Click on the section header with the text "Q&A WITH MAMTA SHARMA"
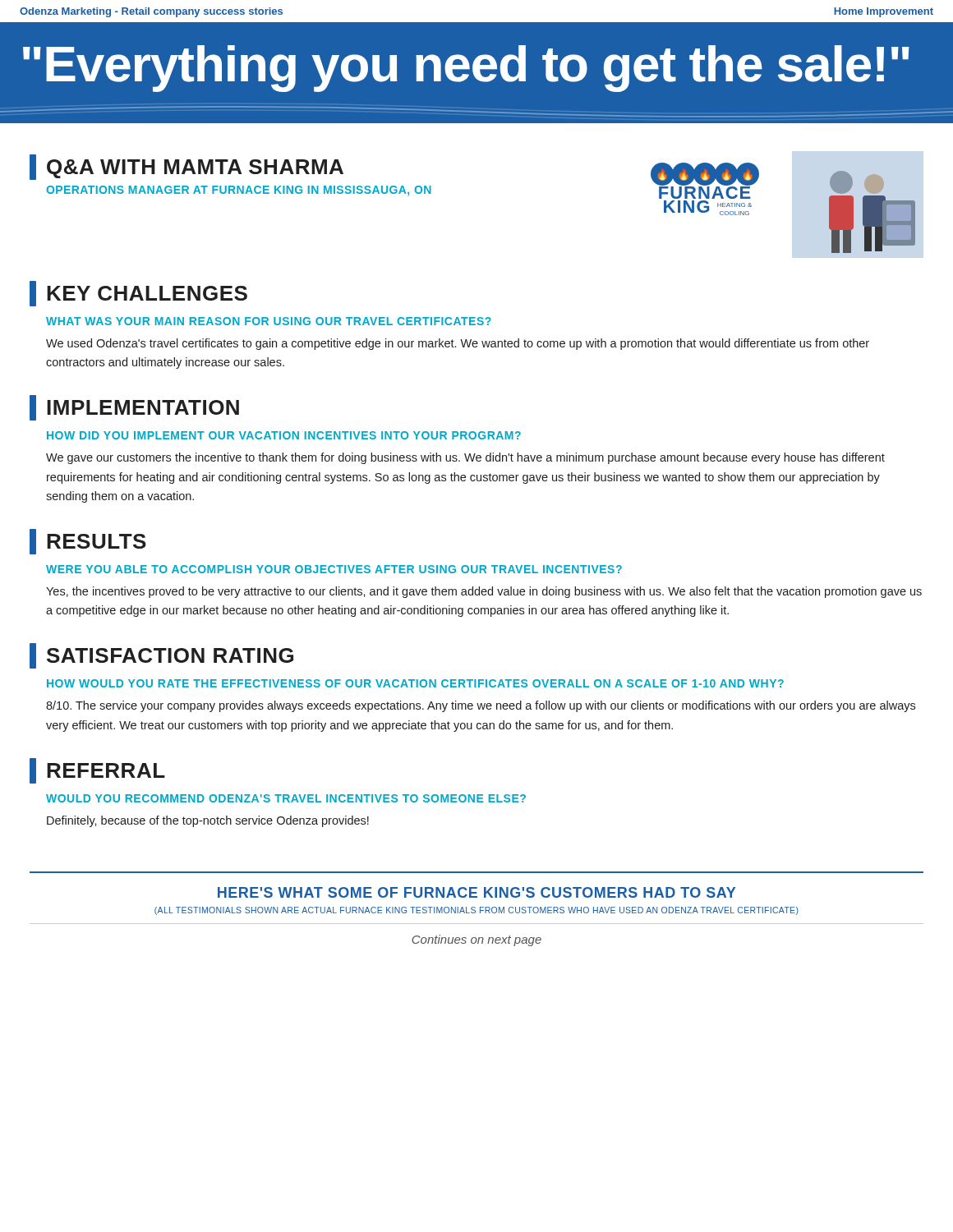Screen dimensions: 1232x953 (187, 167)
